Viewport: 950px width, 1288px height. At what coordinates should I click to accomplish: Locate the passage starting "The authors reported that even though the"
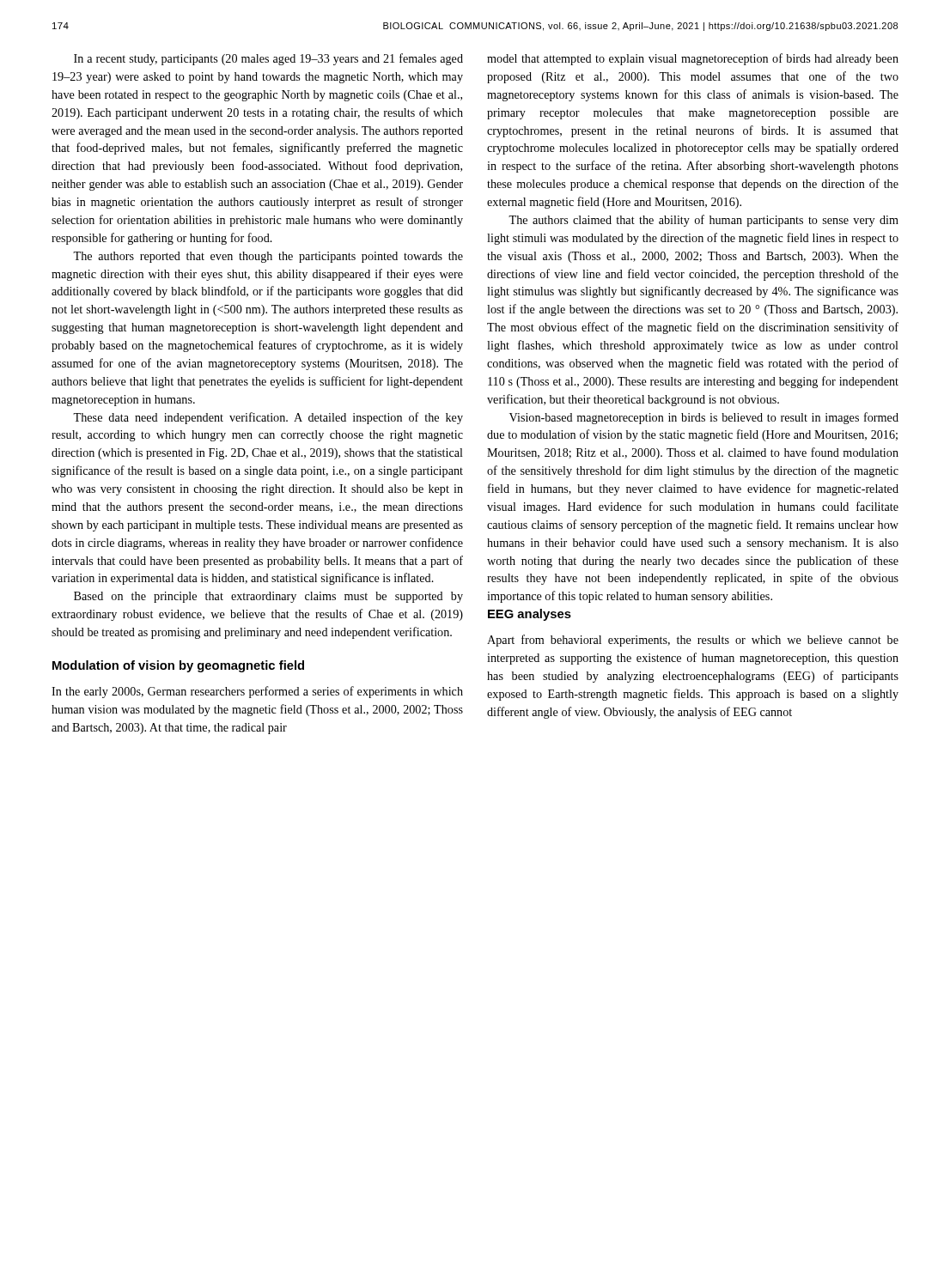point(257,328)
